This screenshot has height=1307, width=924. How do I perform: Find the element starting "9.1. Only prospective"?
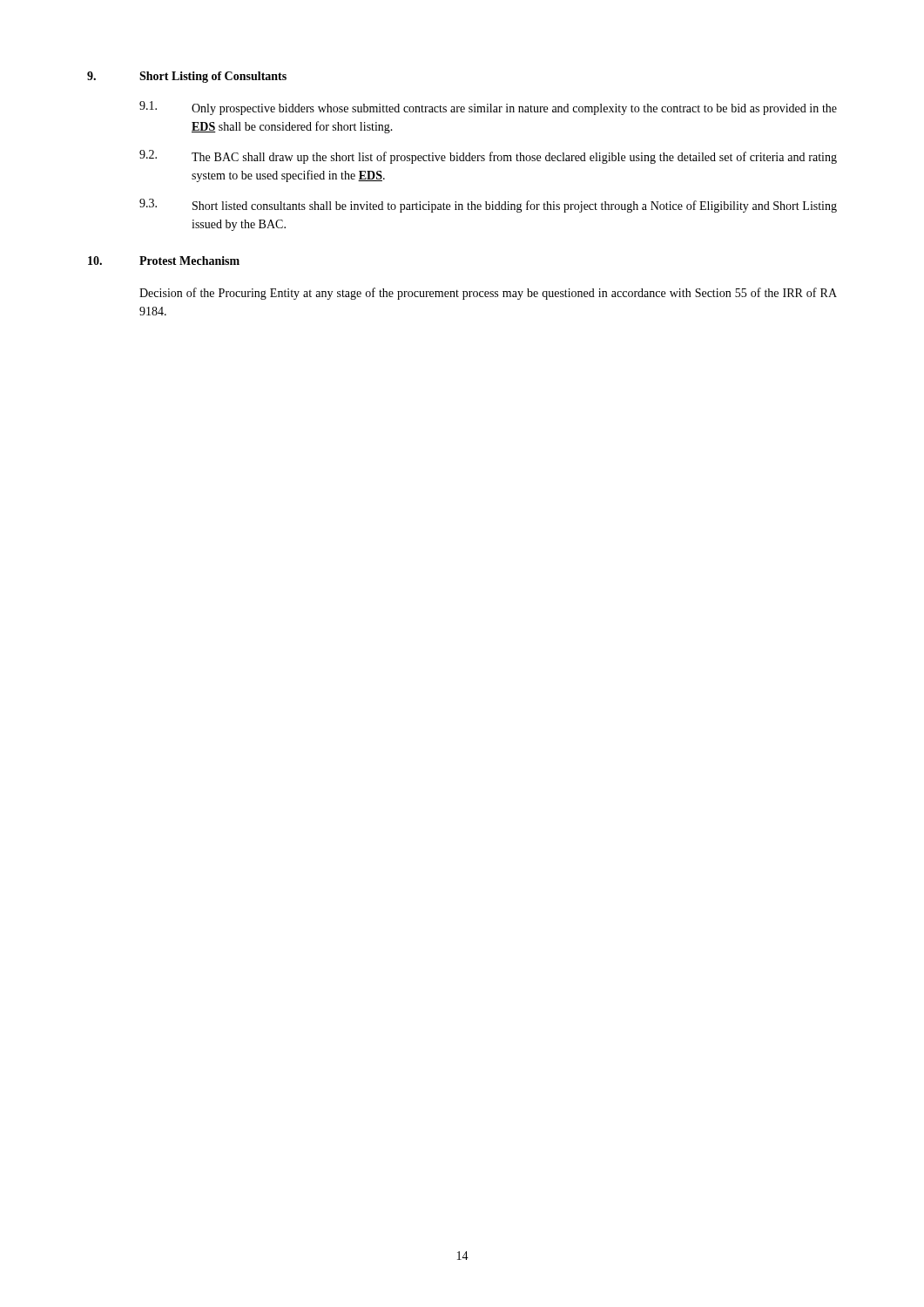click(488, 118)
